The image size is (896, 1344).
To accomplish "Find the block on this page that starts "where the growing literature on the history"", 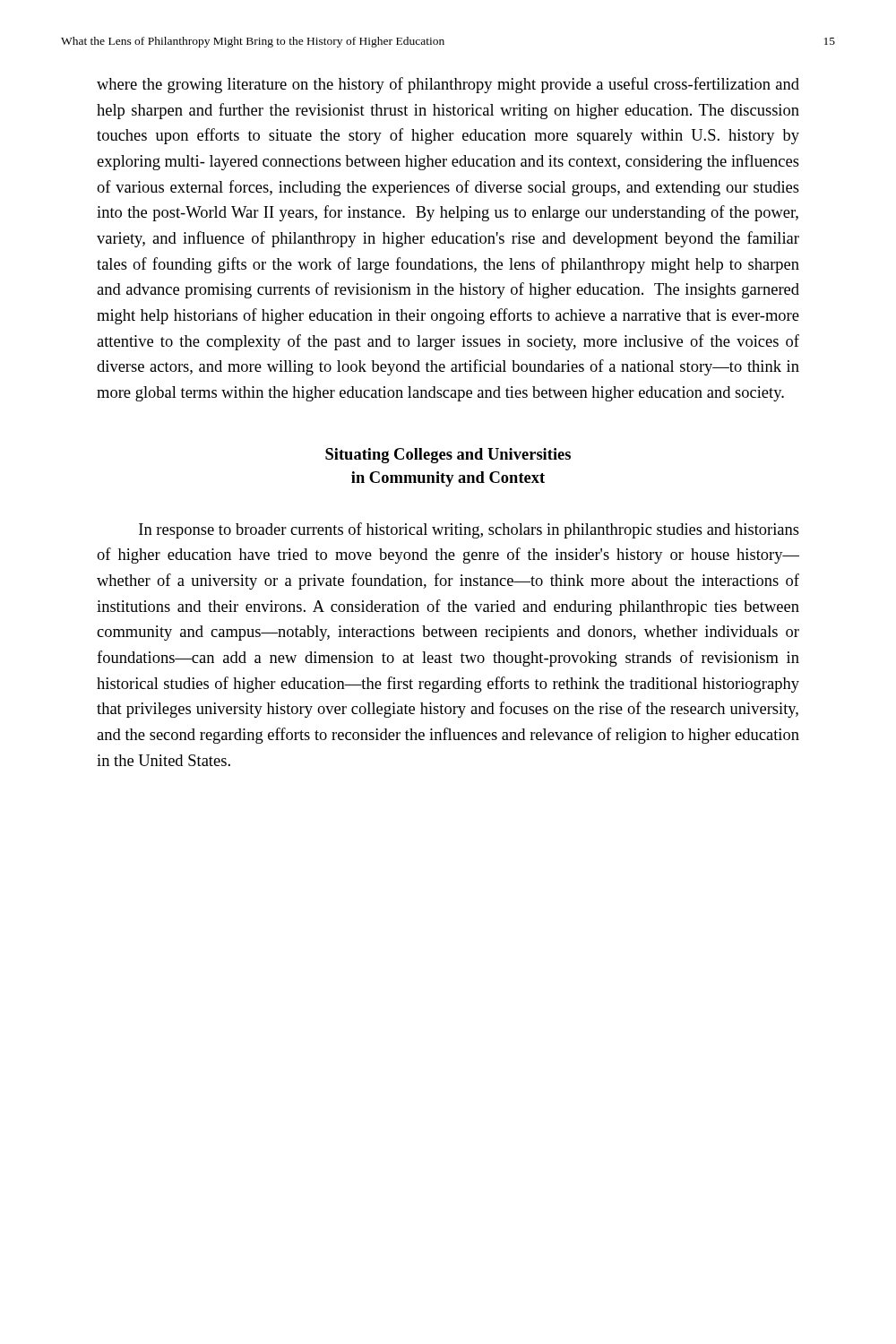I will [448, 238].
